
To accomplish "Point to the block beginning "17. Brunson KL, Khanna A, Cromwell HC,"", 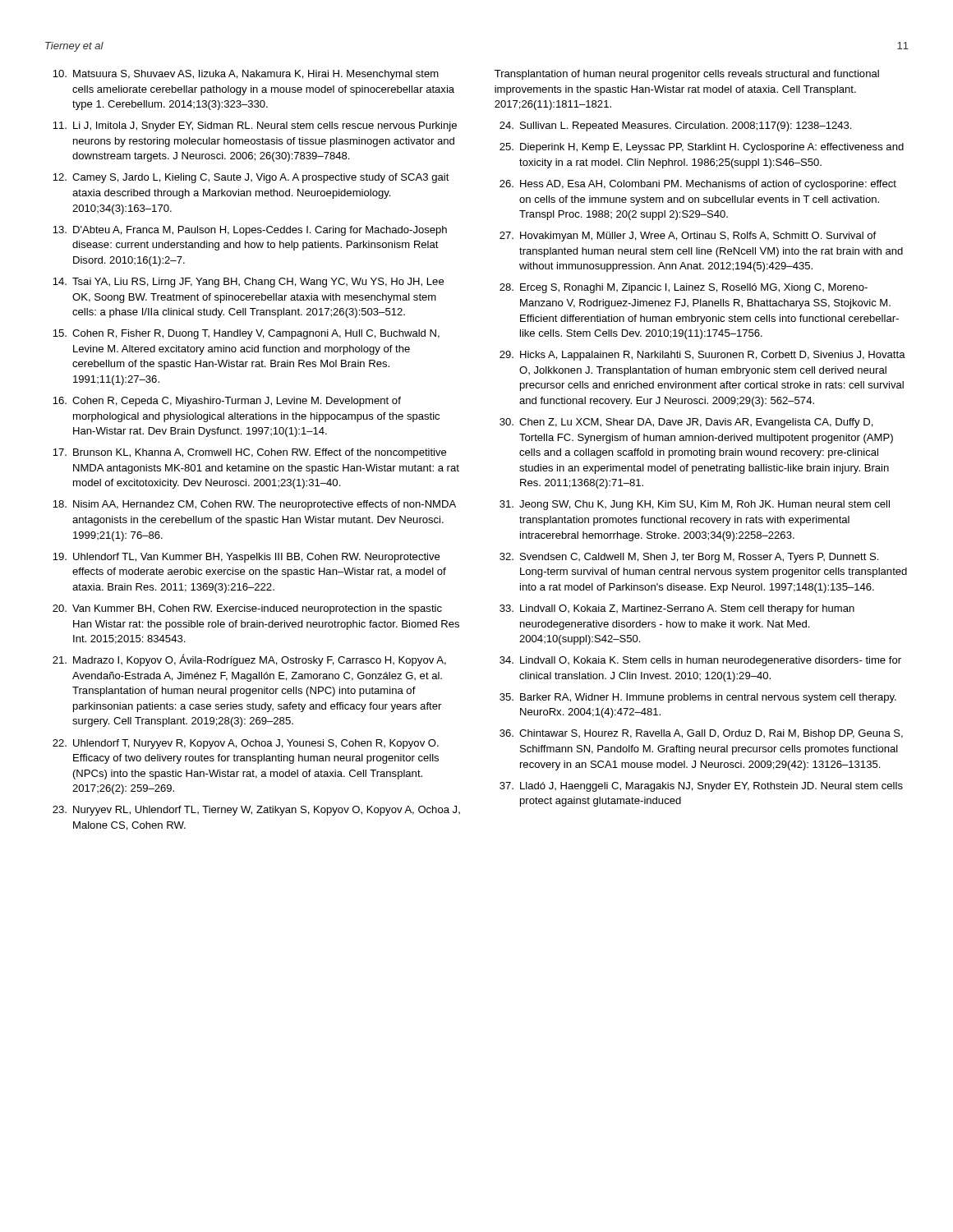I will click(x=253, y=468).
